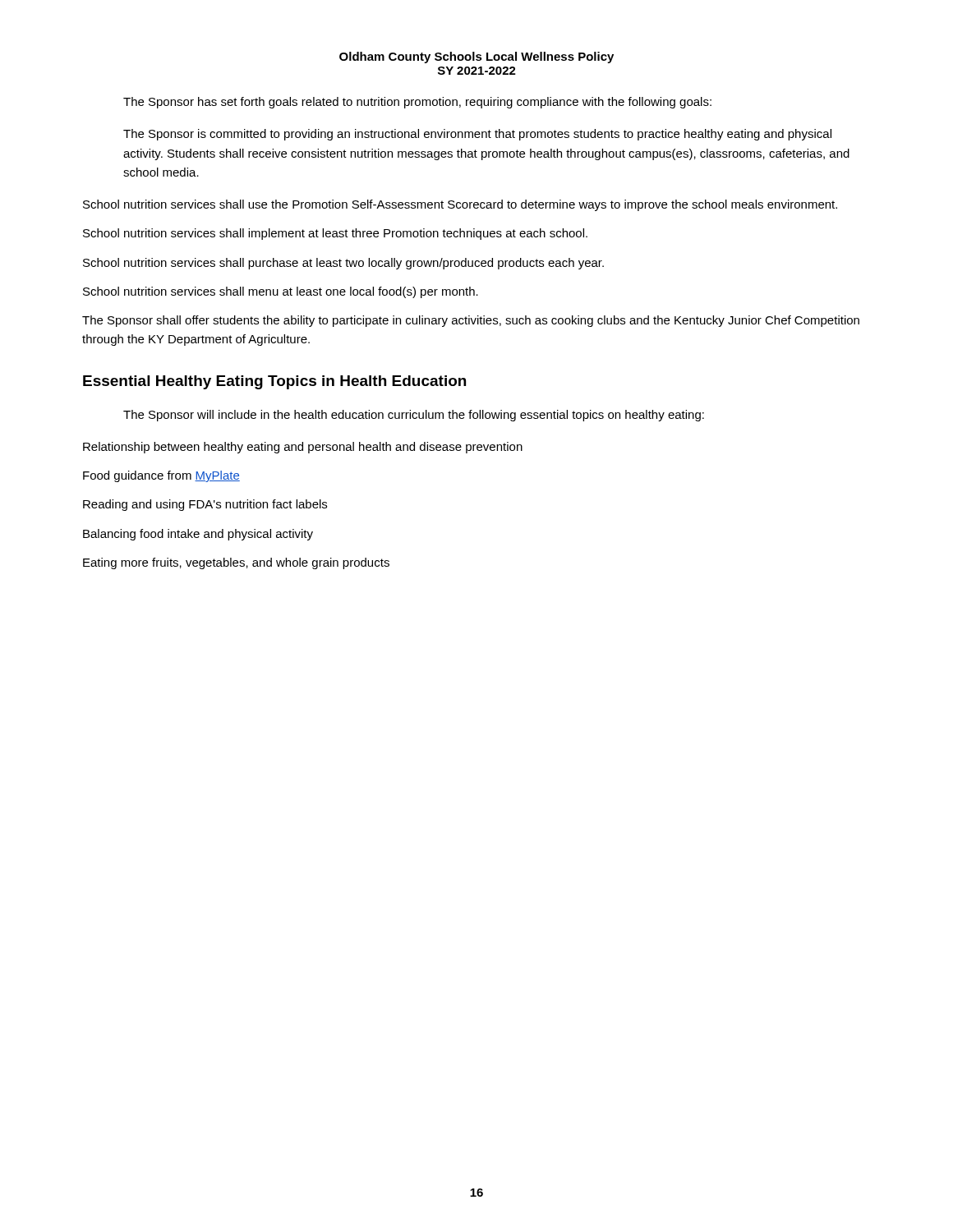Screen dimensions: 1232x953
Task: Find "Food guidance from MyPlate" on this page
Action: click(161, 475)
